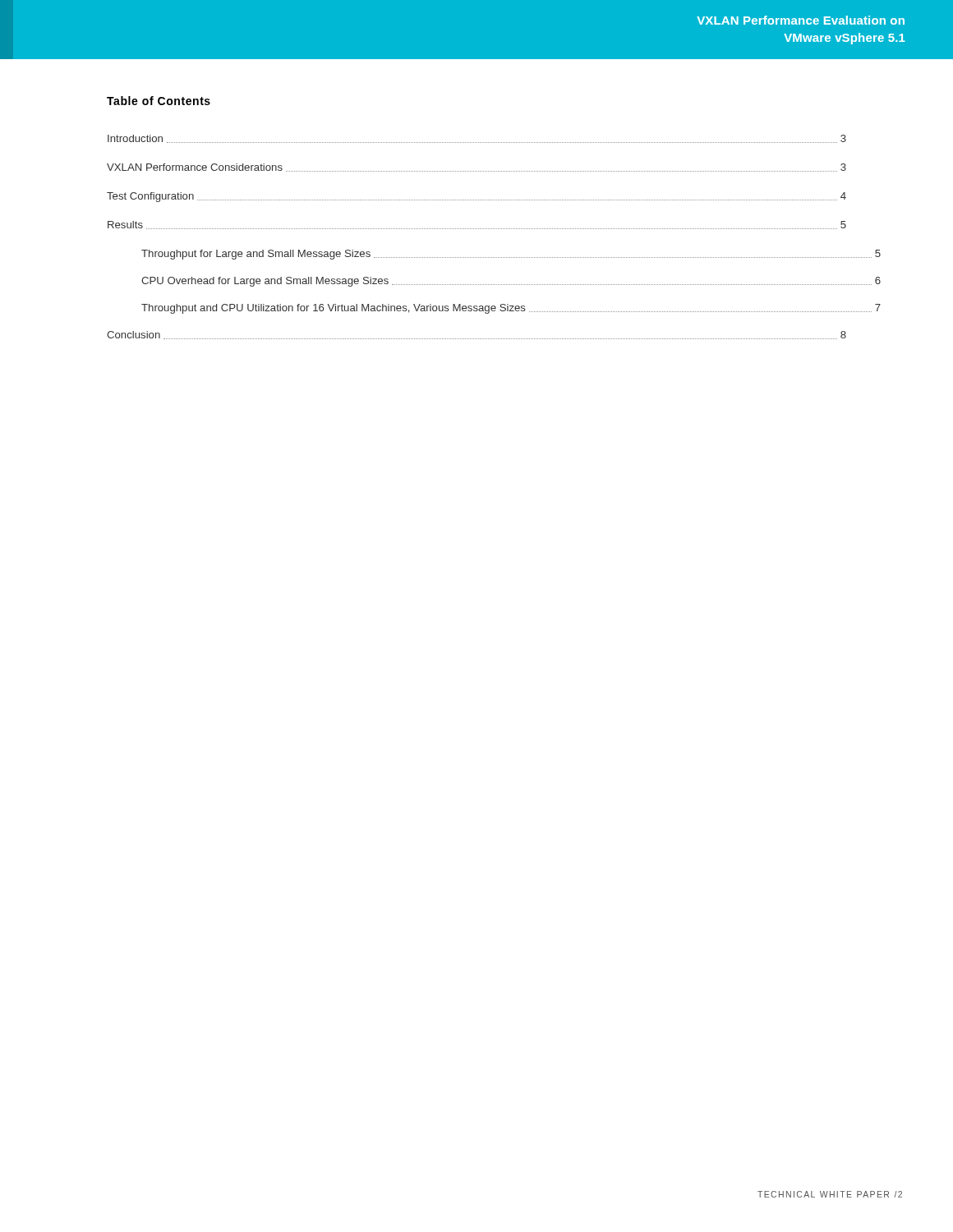Viewport: 953px width, 1232px height.
Task: Point to the block starting "Results 5"
Action: click(x=476, y=225)
